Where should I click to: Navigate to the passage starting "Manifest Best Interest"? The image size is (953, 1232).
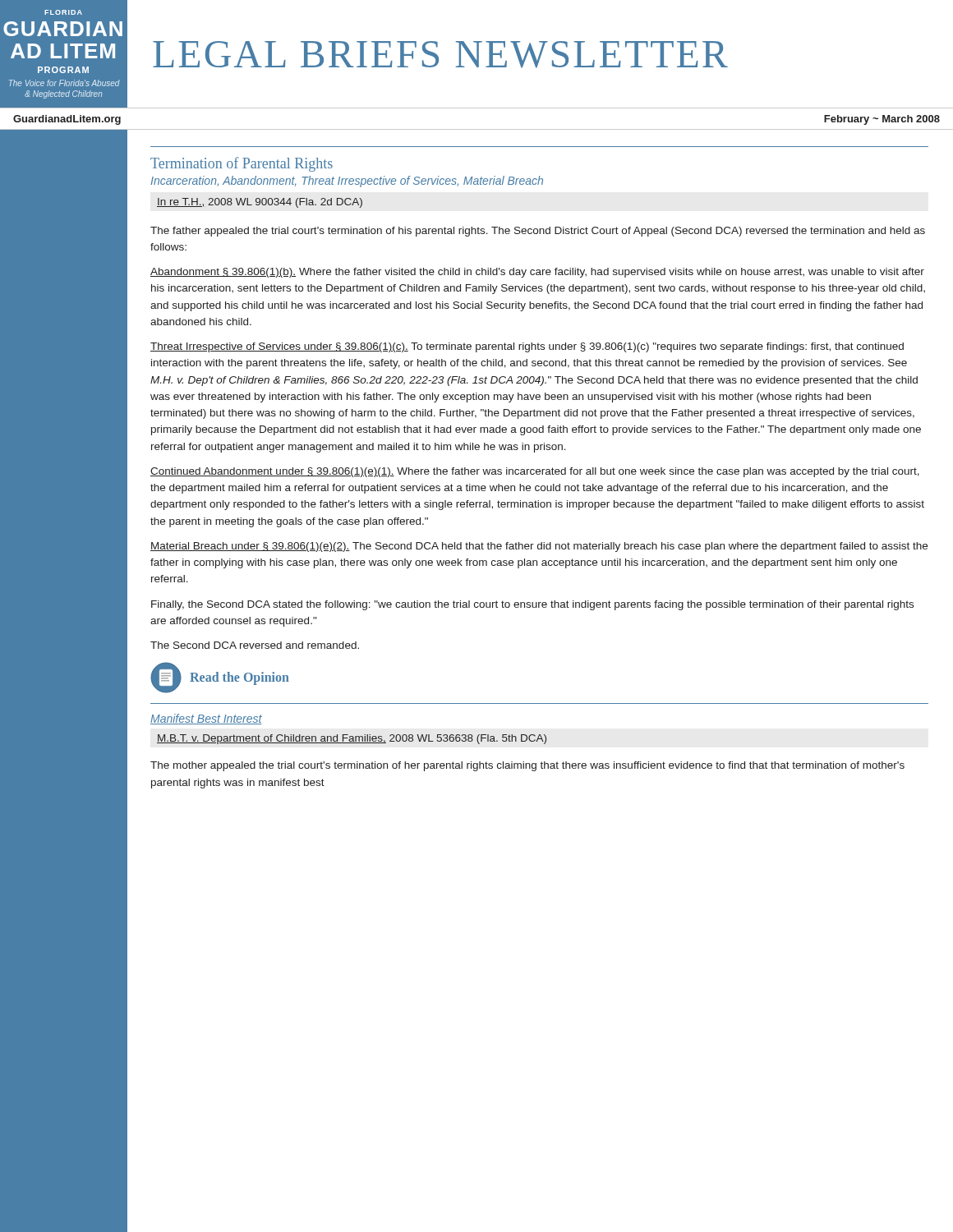tap(206, 719)
